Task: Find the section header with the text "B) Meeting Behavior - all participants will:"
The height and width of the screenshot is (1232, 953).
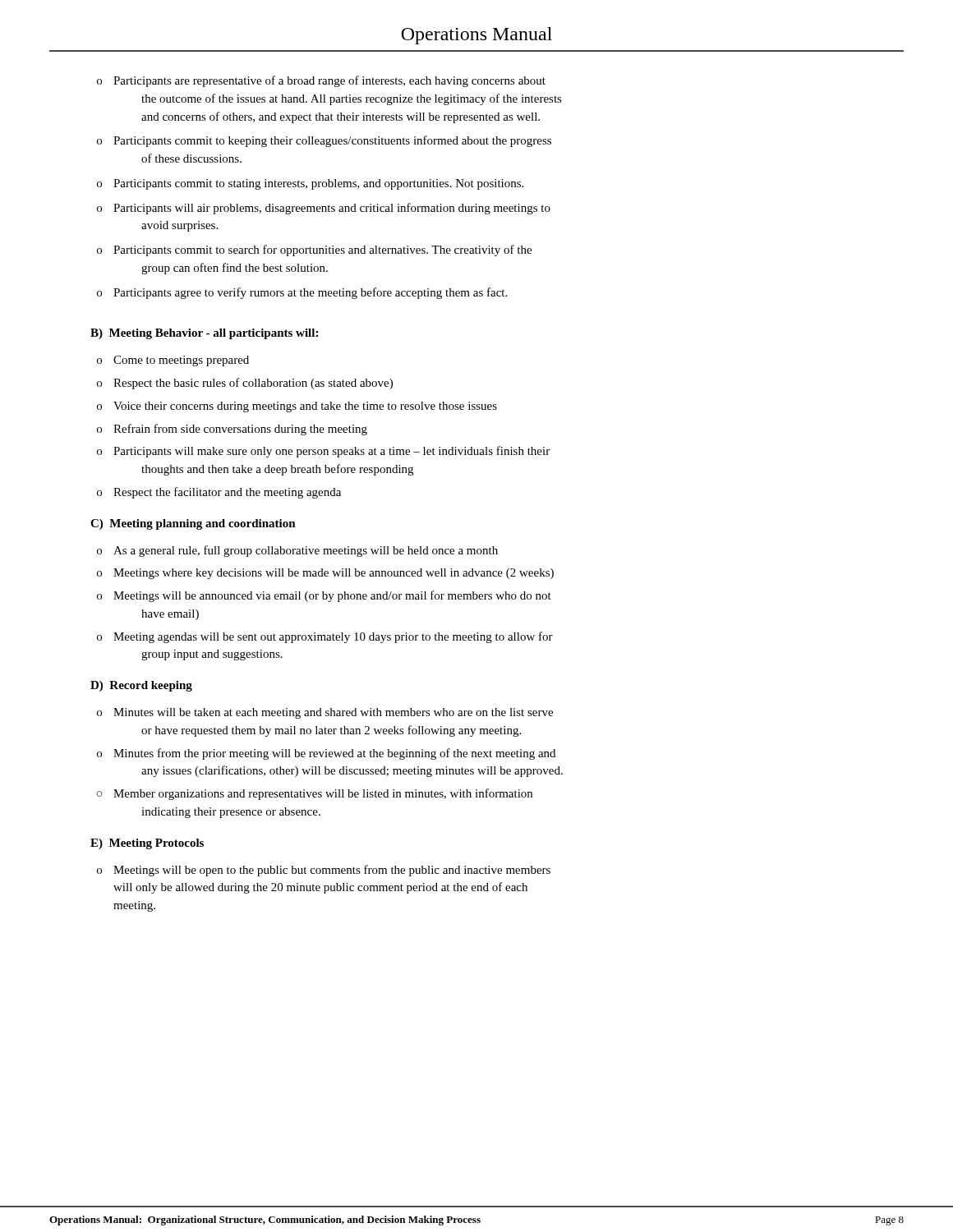Action: pos(205,333)
